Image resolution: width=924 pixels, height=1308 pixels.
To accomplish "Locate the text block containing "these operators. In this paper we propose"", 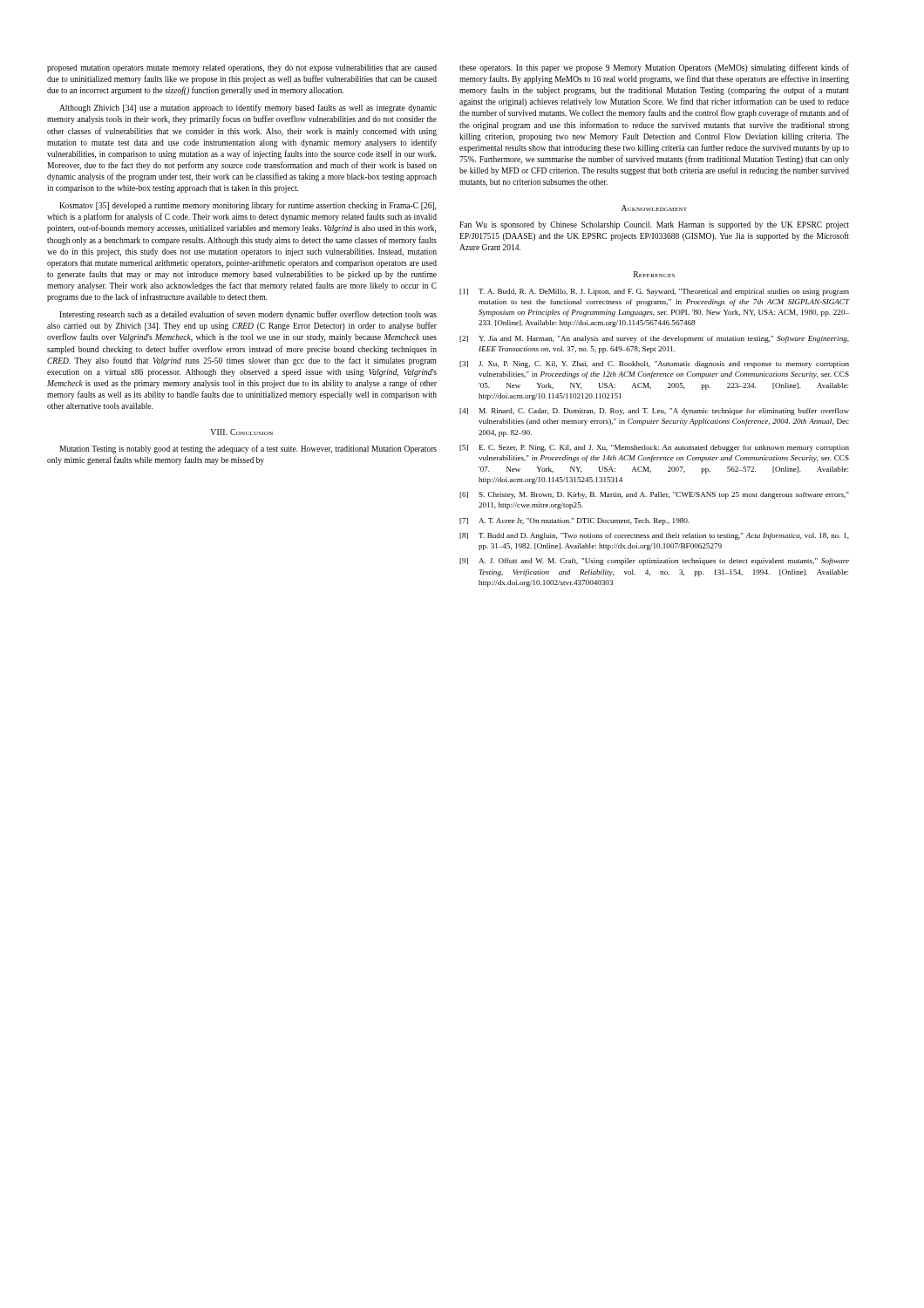I will point(654,126).
